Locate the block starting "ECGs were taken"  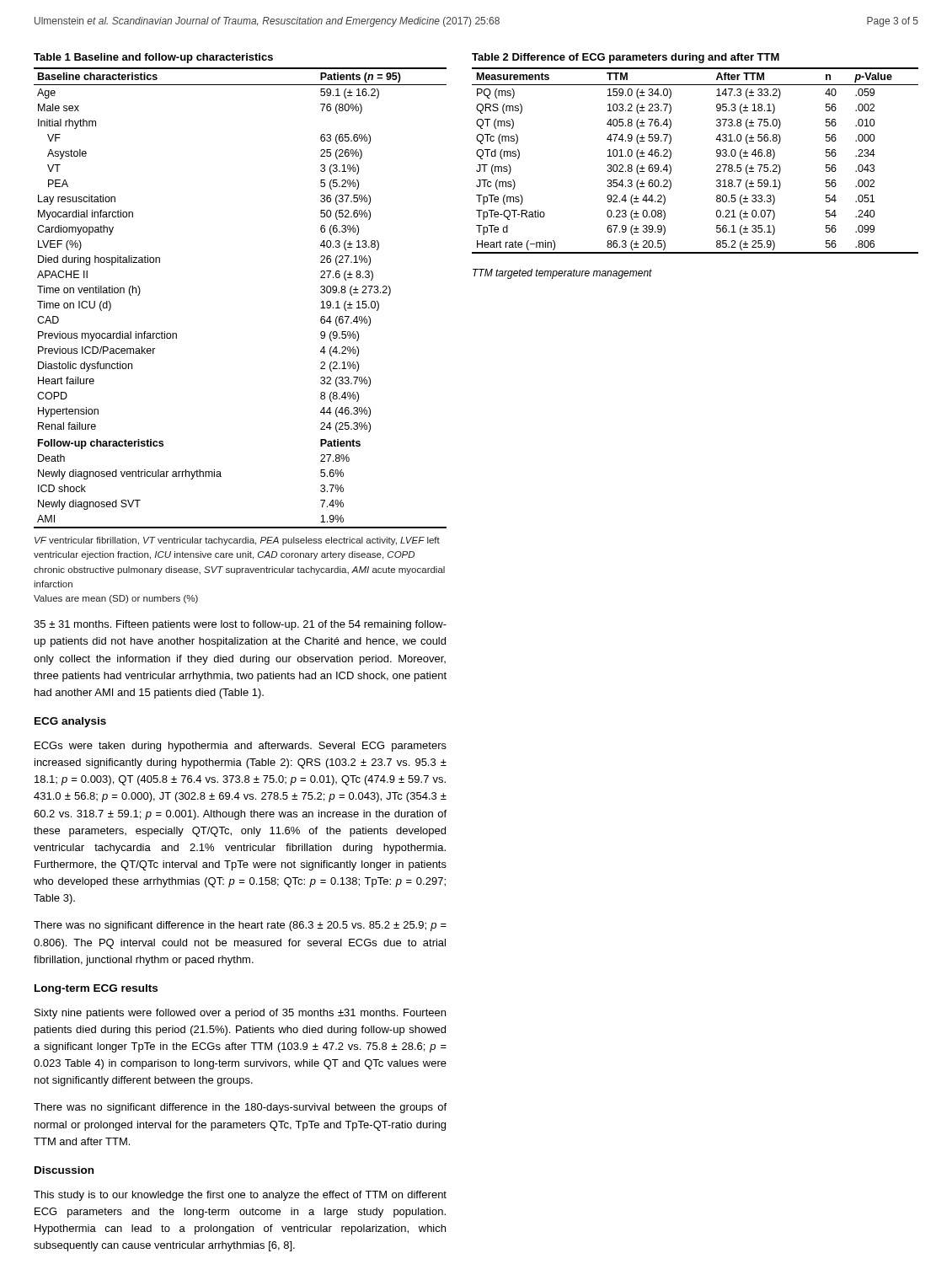click(240, 822)
